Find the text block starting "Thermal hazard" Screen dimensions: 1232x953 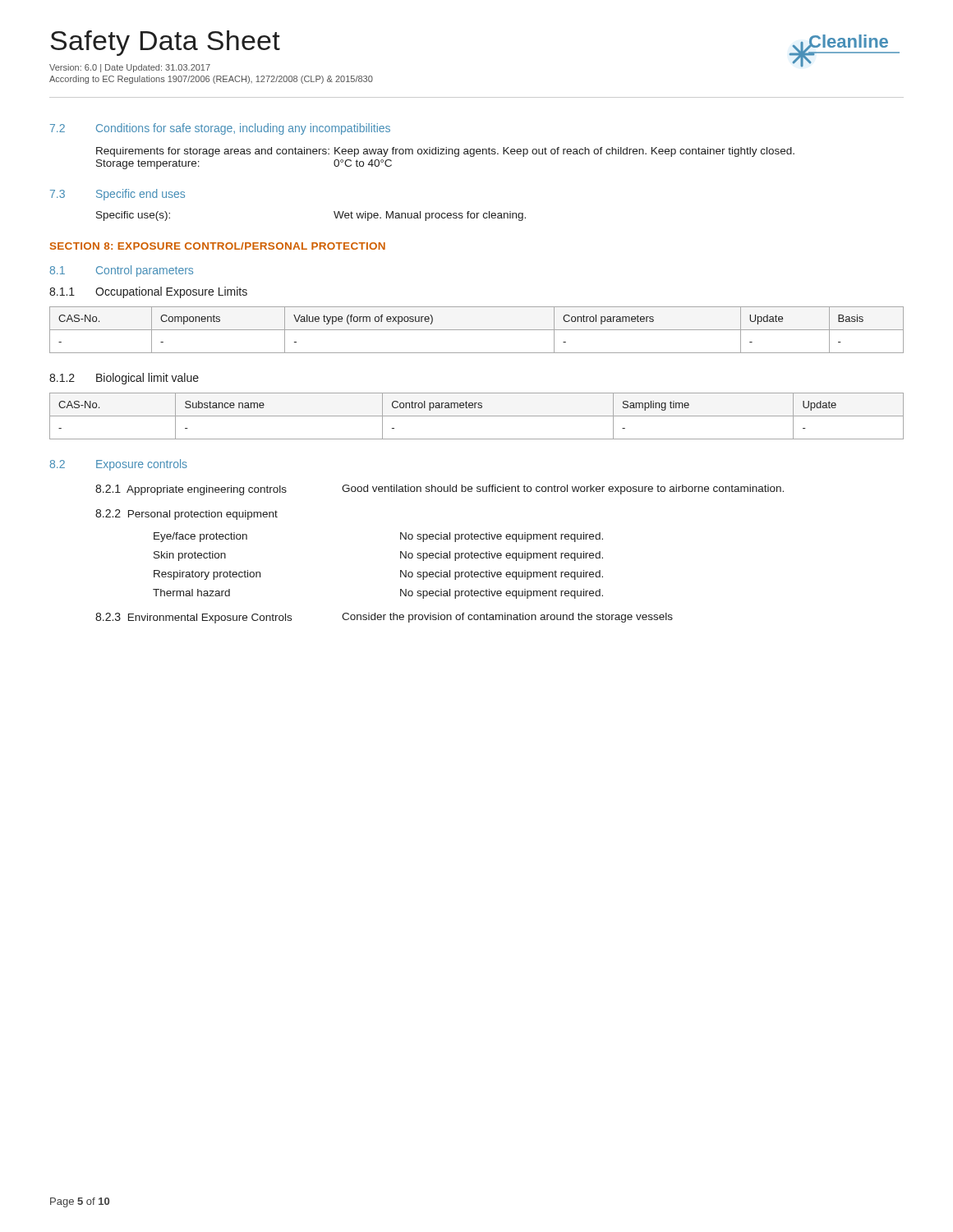click(192, 593)
